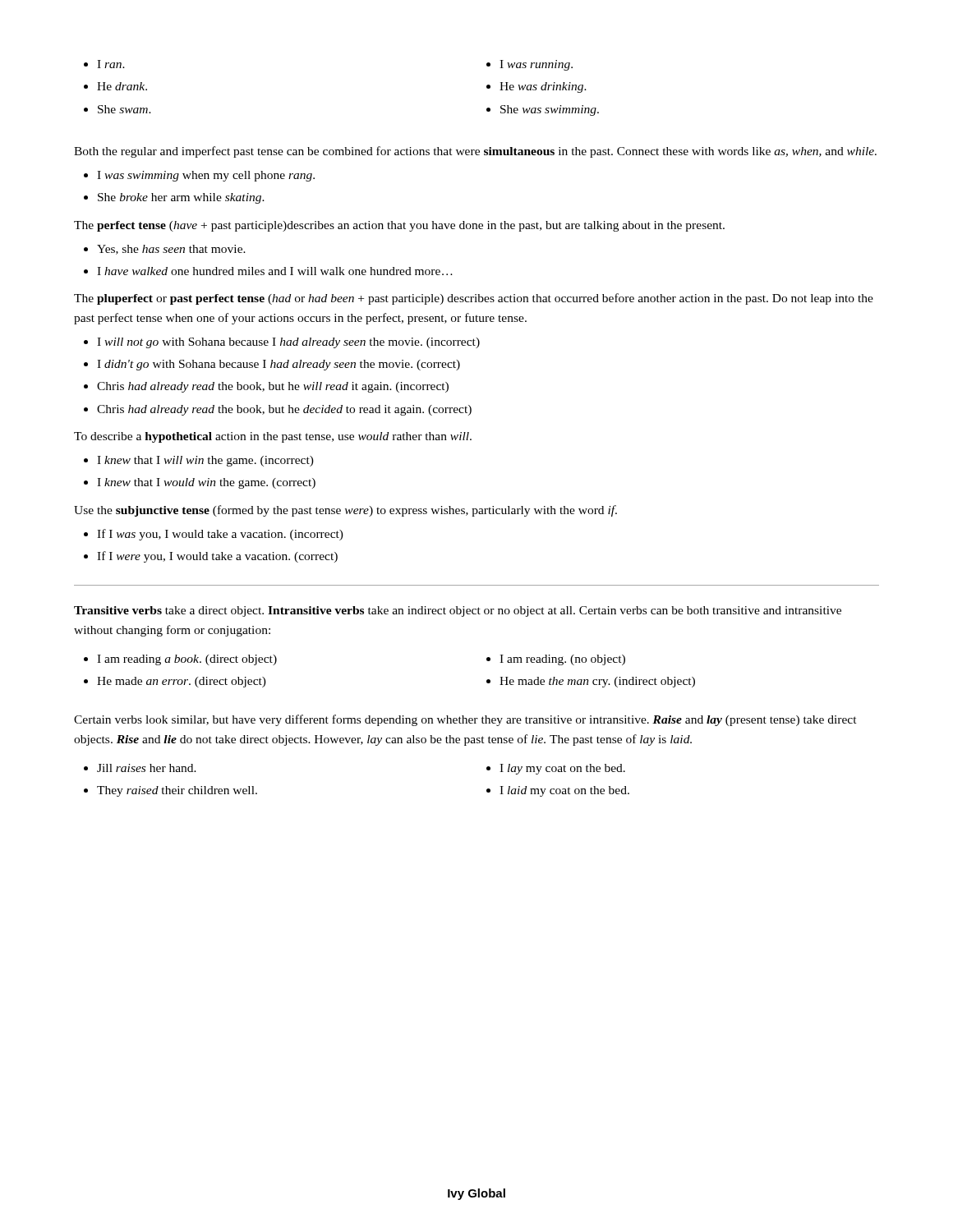Click on the list item that reads "I will not go"

tap(288, 341)
